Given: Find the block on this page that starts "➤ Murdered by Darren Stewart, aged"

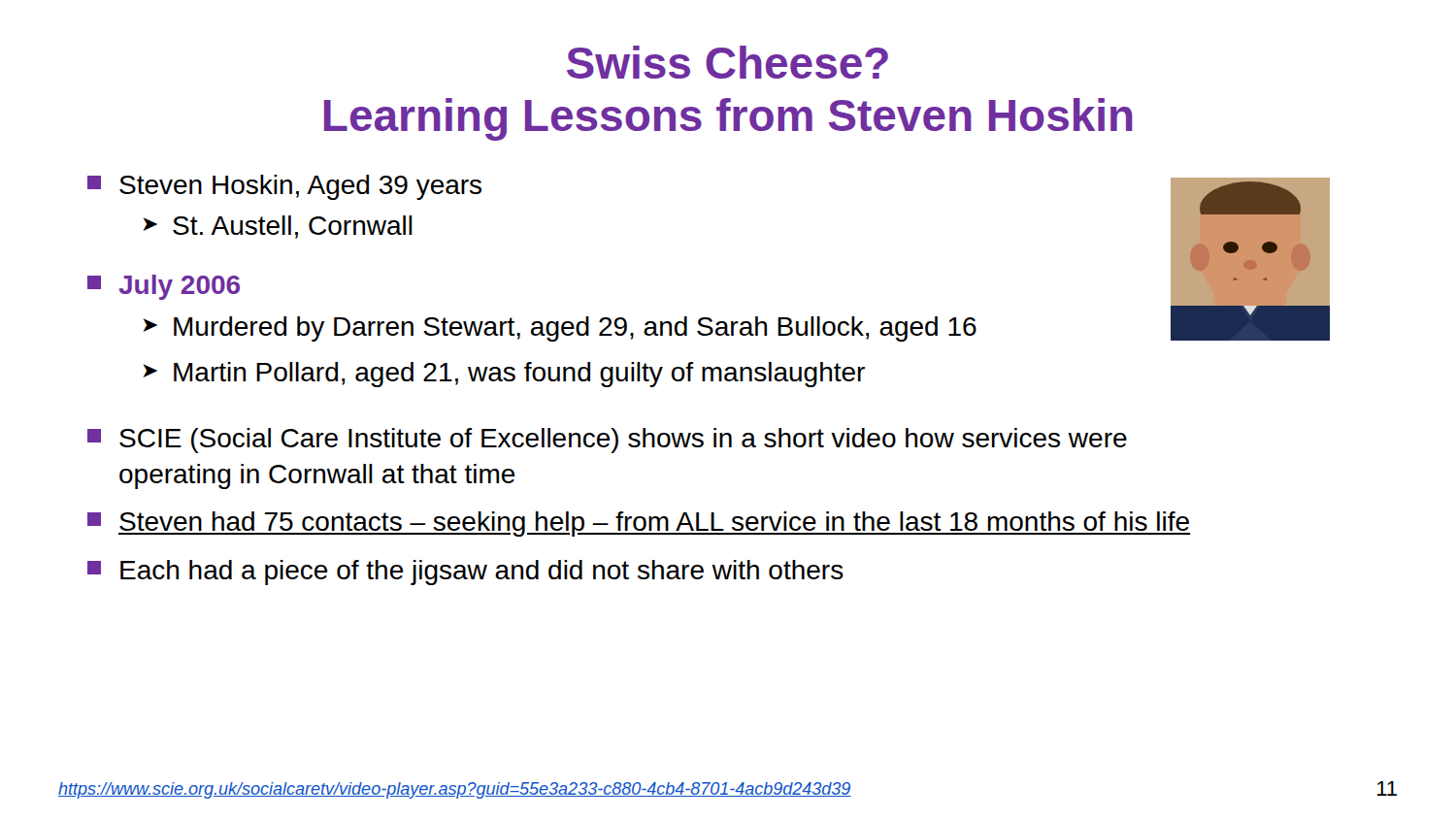Looking at the screenshot, I should 559,327.
